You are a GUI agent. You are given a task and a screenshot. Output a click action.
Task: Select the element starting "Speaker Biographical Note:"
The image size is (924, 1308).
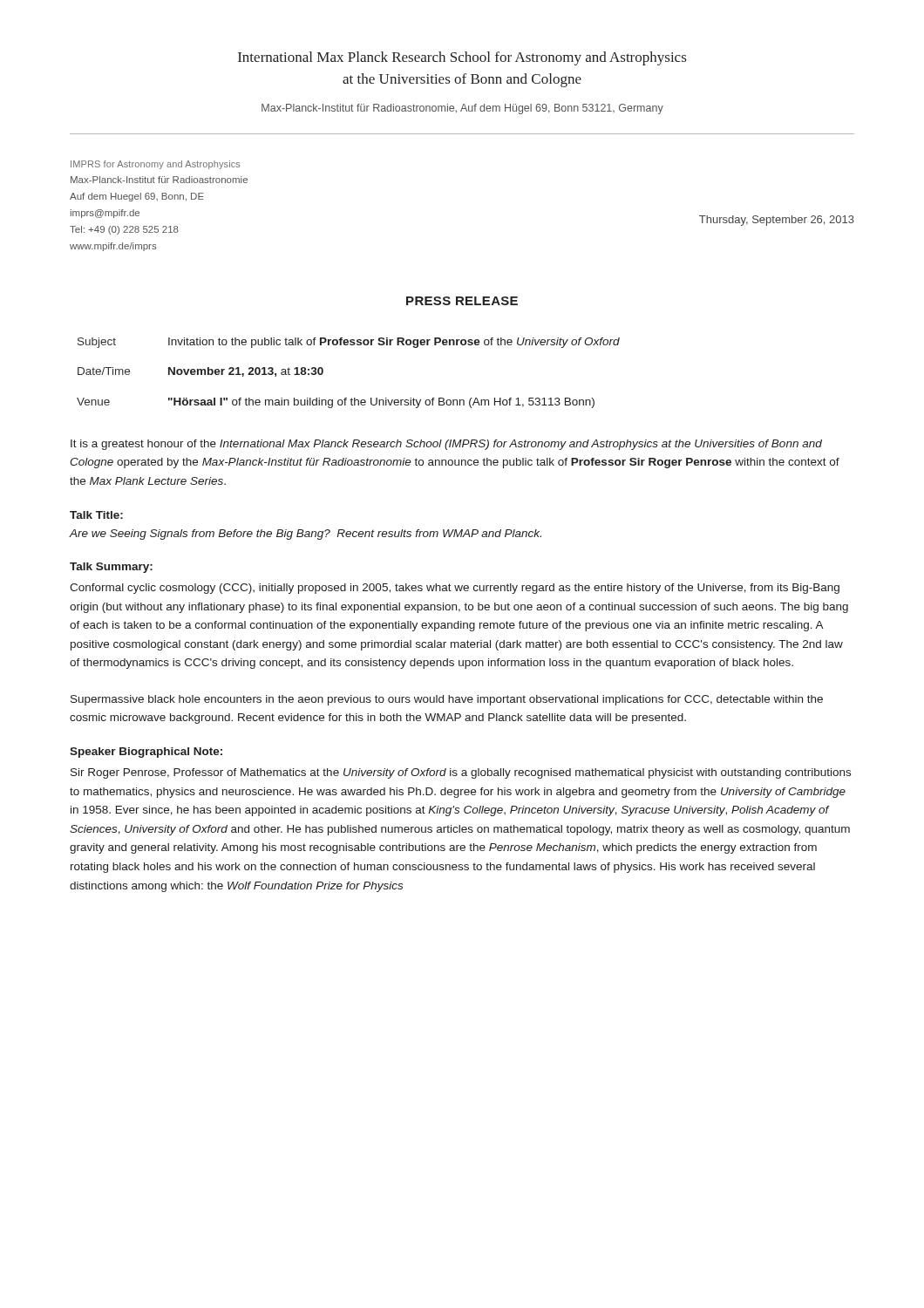147,751
